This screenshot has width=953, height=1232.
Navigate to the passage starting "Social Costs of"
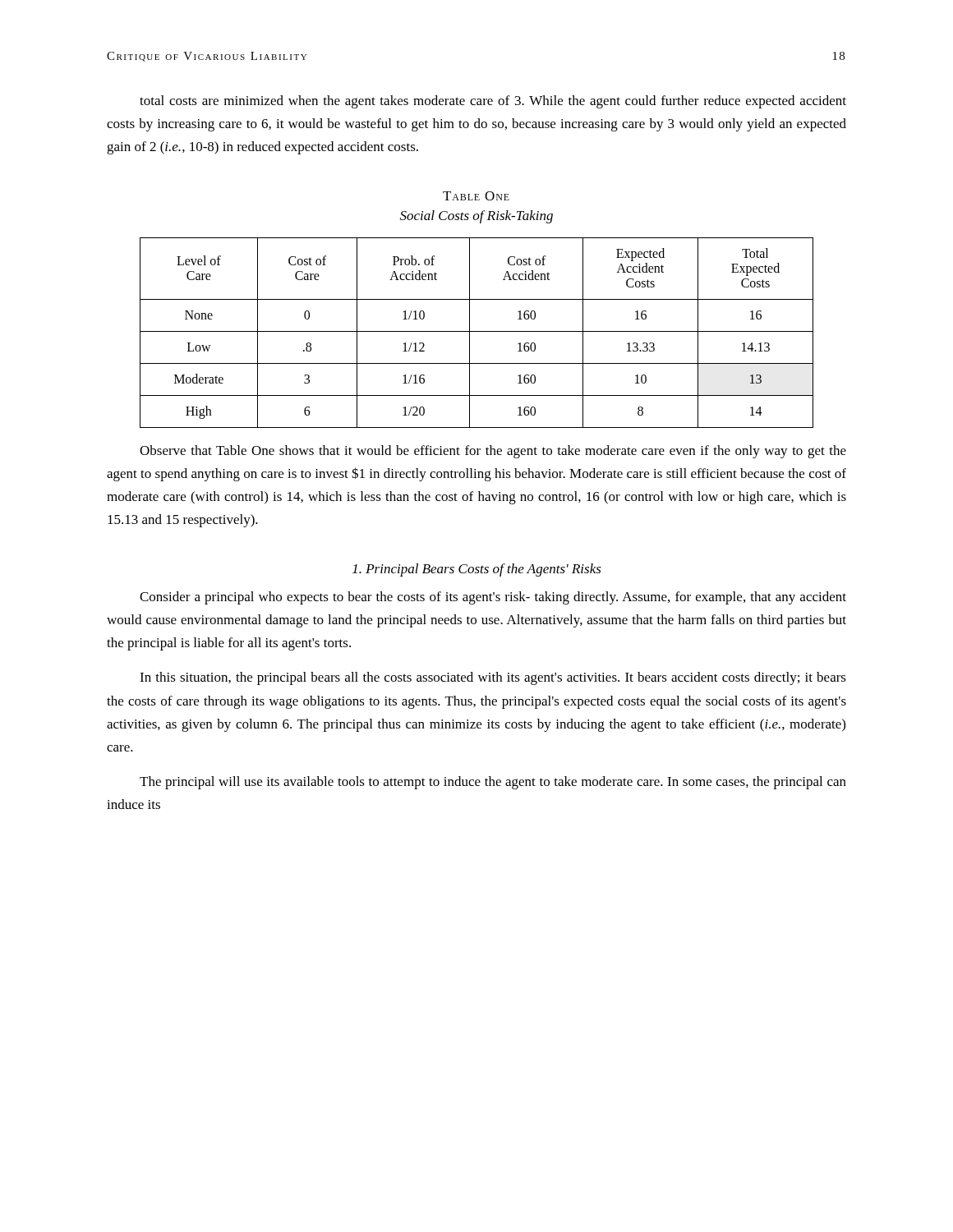(476, 216)
